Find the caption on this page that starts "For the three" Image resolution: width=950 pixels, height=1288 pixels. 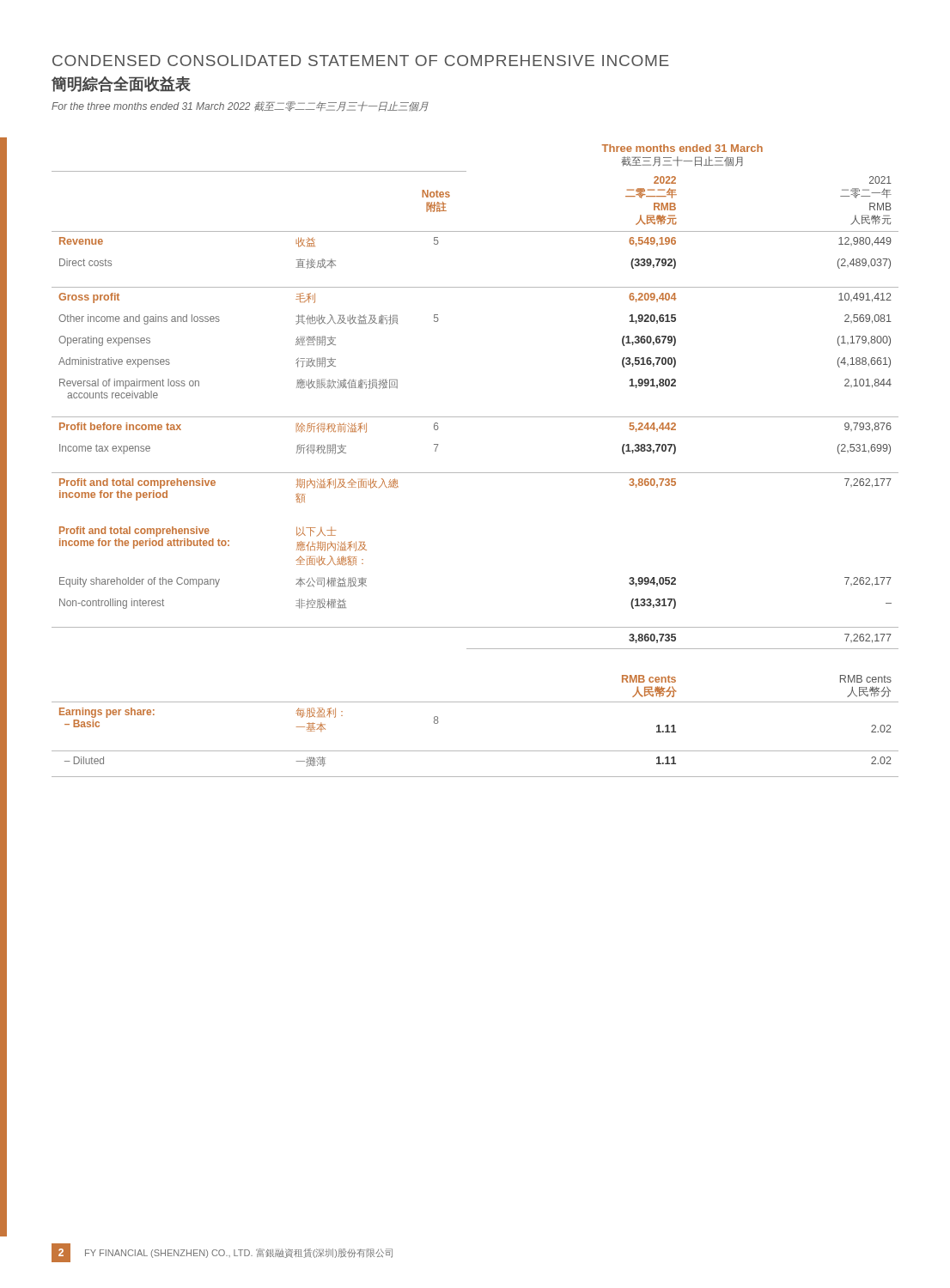click(240, 106)
